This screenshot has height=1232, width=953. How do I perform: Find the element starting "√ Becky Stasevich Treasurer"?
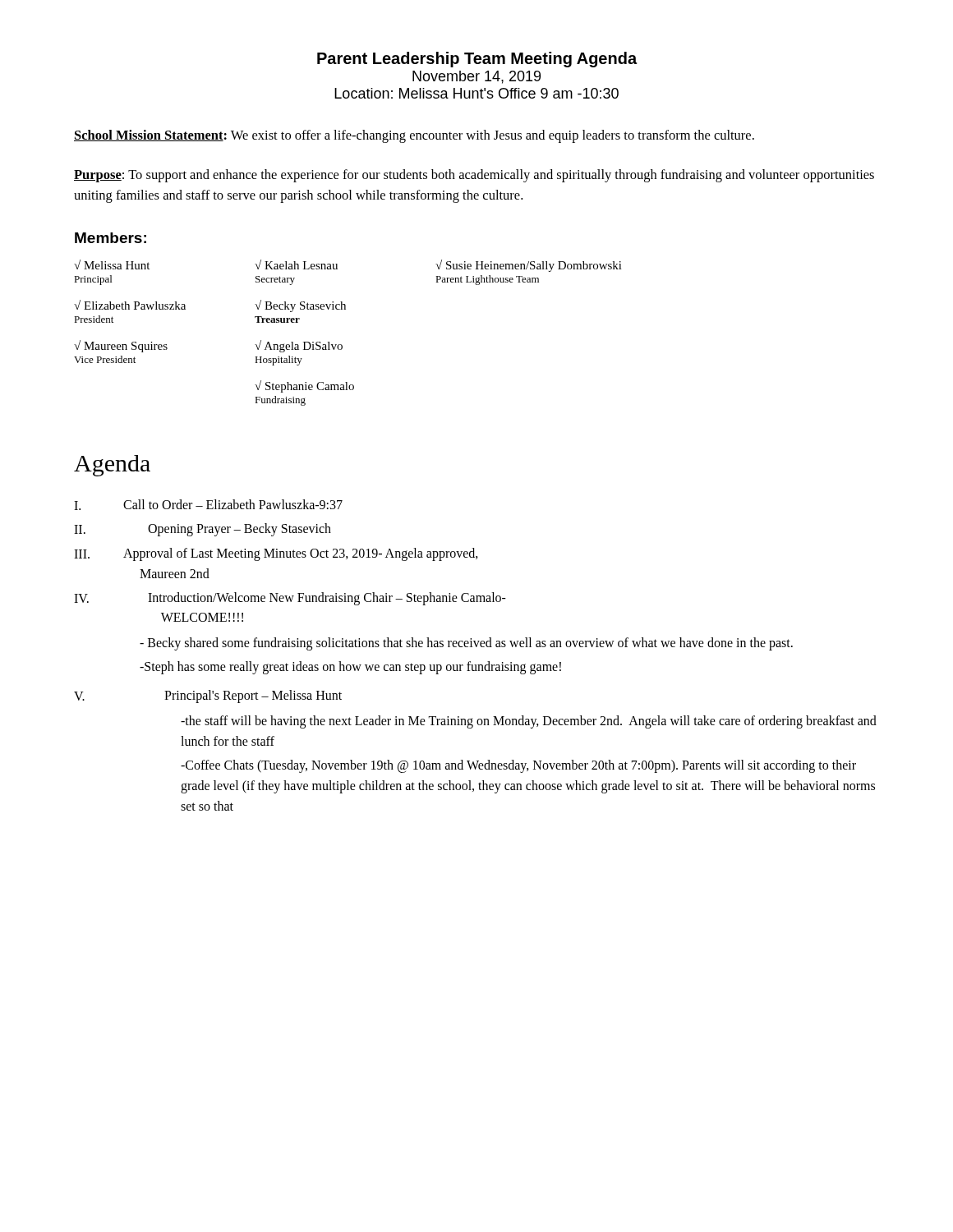click(345, 312)
